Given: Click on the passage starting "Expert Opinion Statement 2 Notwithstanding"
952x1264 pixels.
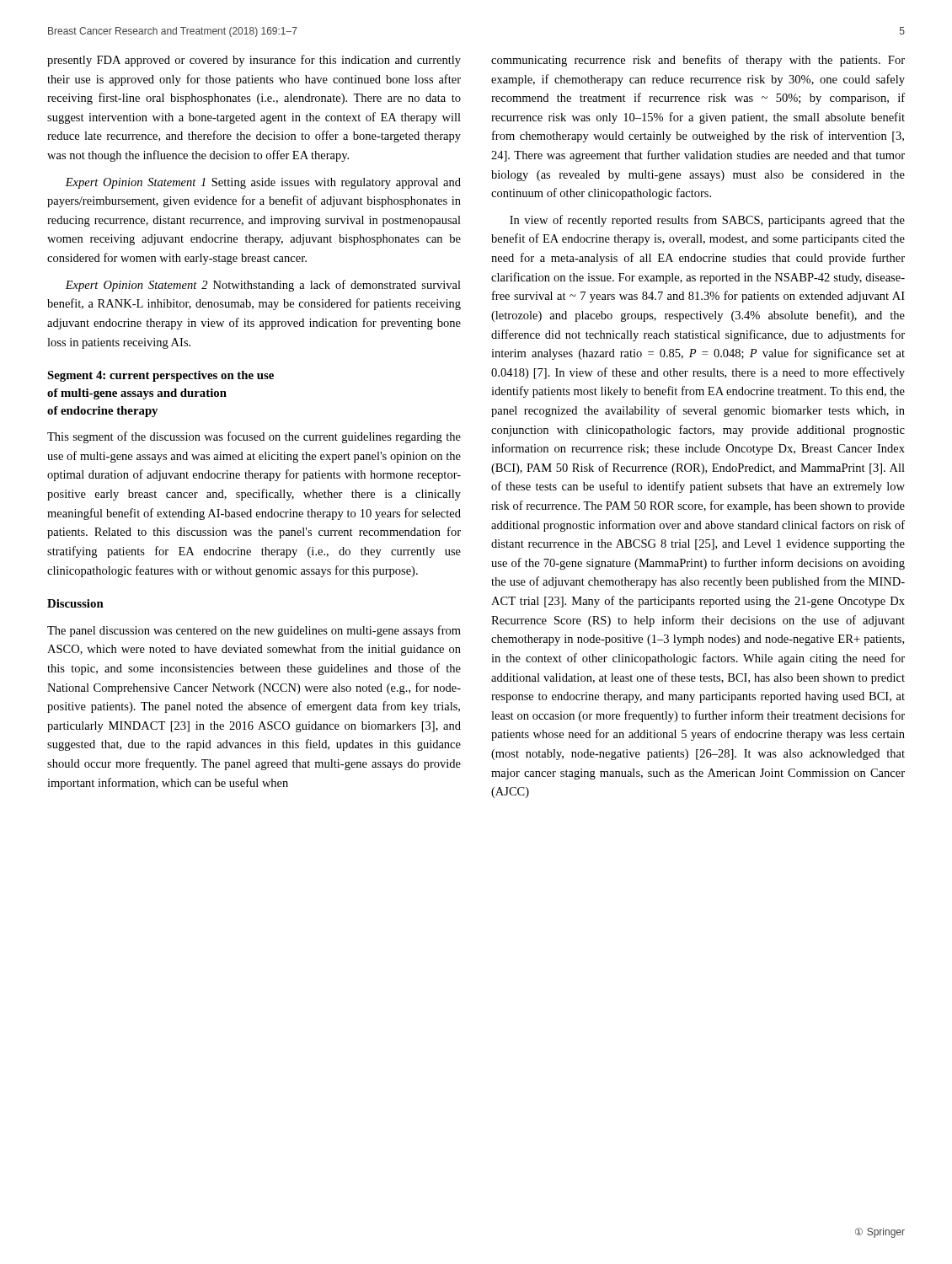Looking at the screenshot, I should coord(254,313).
